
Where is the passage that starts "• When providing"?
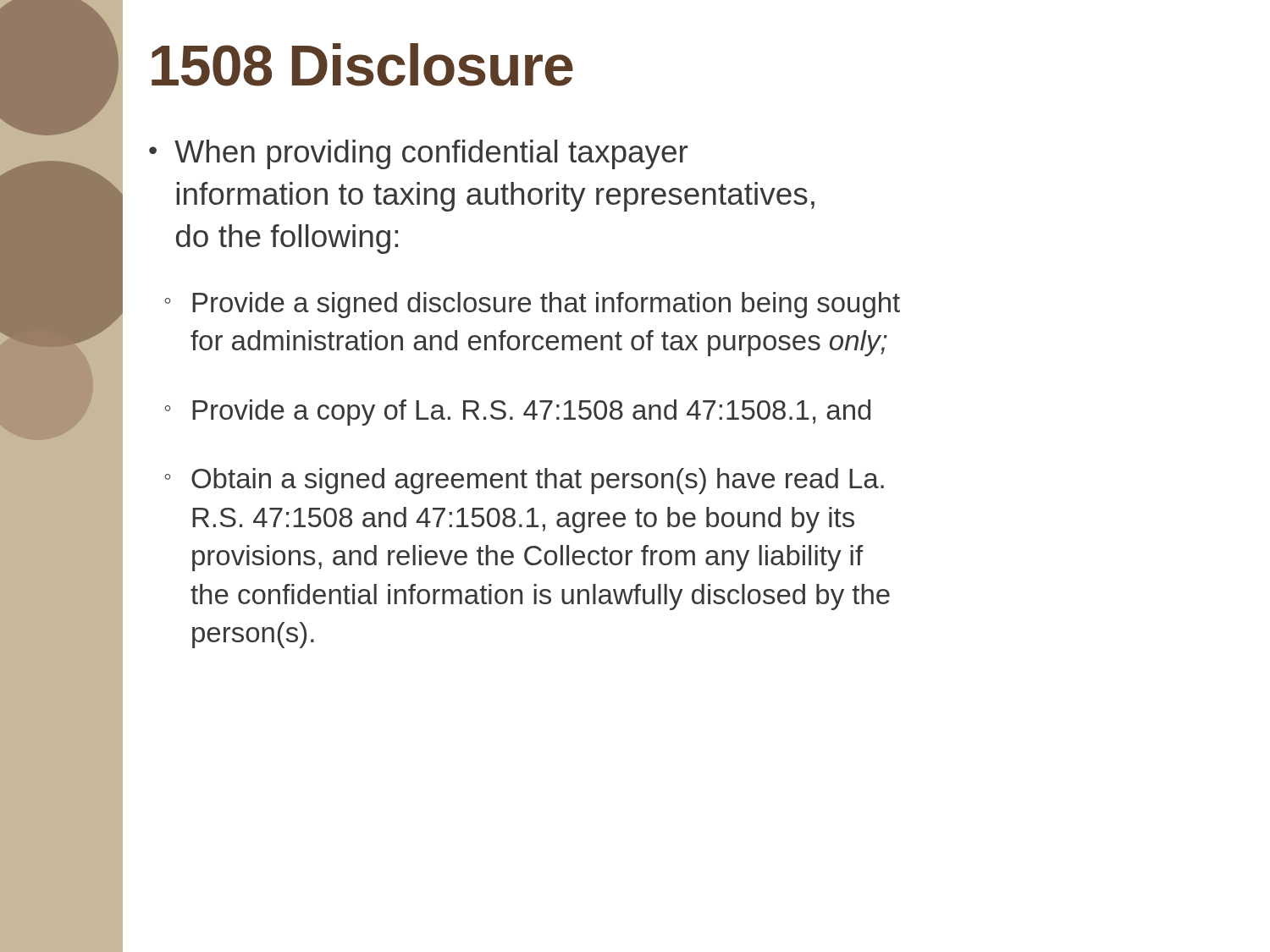point(483,194)
